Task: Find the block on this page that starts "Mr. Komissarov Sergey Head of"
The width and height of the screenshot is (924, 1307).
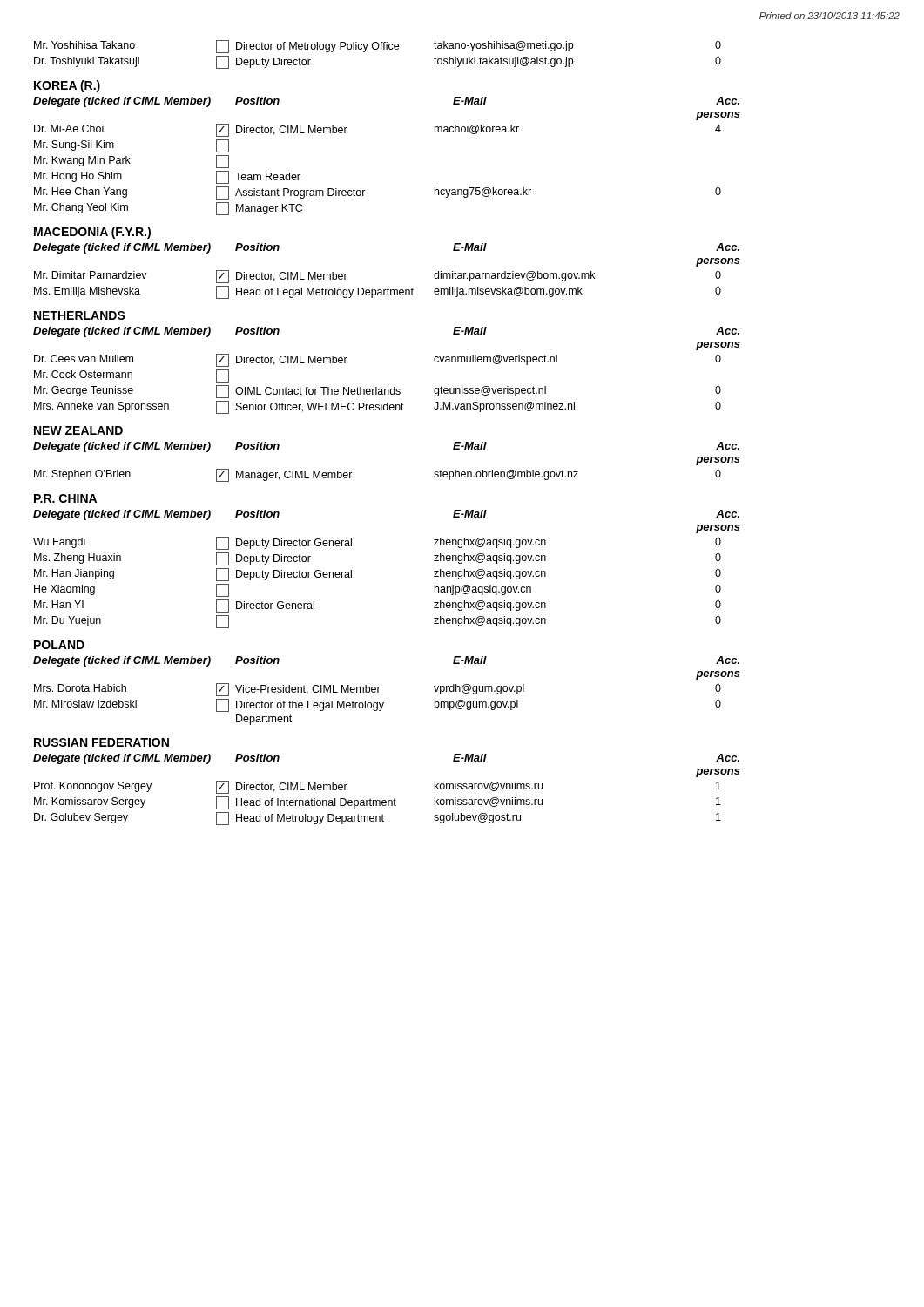Action: coord(377,802)
